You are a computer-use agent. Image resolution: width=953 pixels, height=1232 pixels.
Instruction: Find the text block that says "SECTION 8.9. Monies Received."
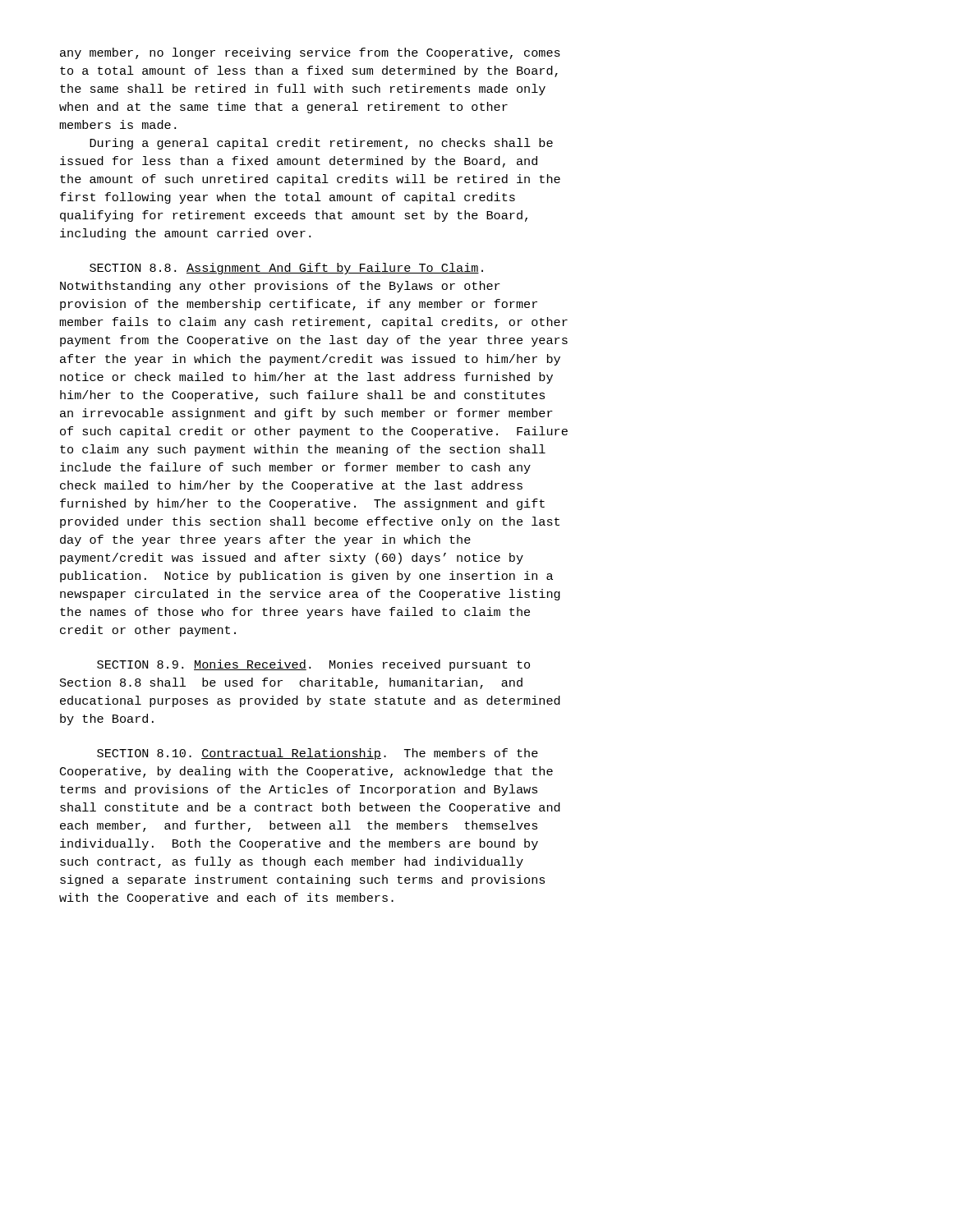click(310, 692)
